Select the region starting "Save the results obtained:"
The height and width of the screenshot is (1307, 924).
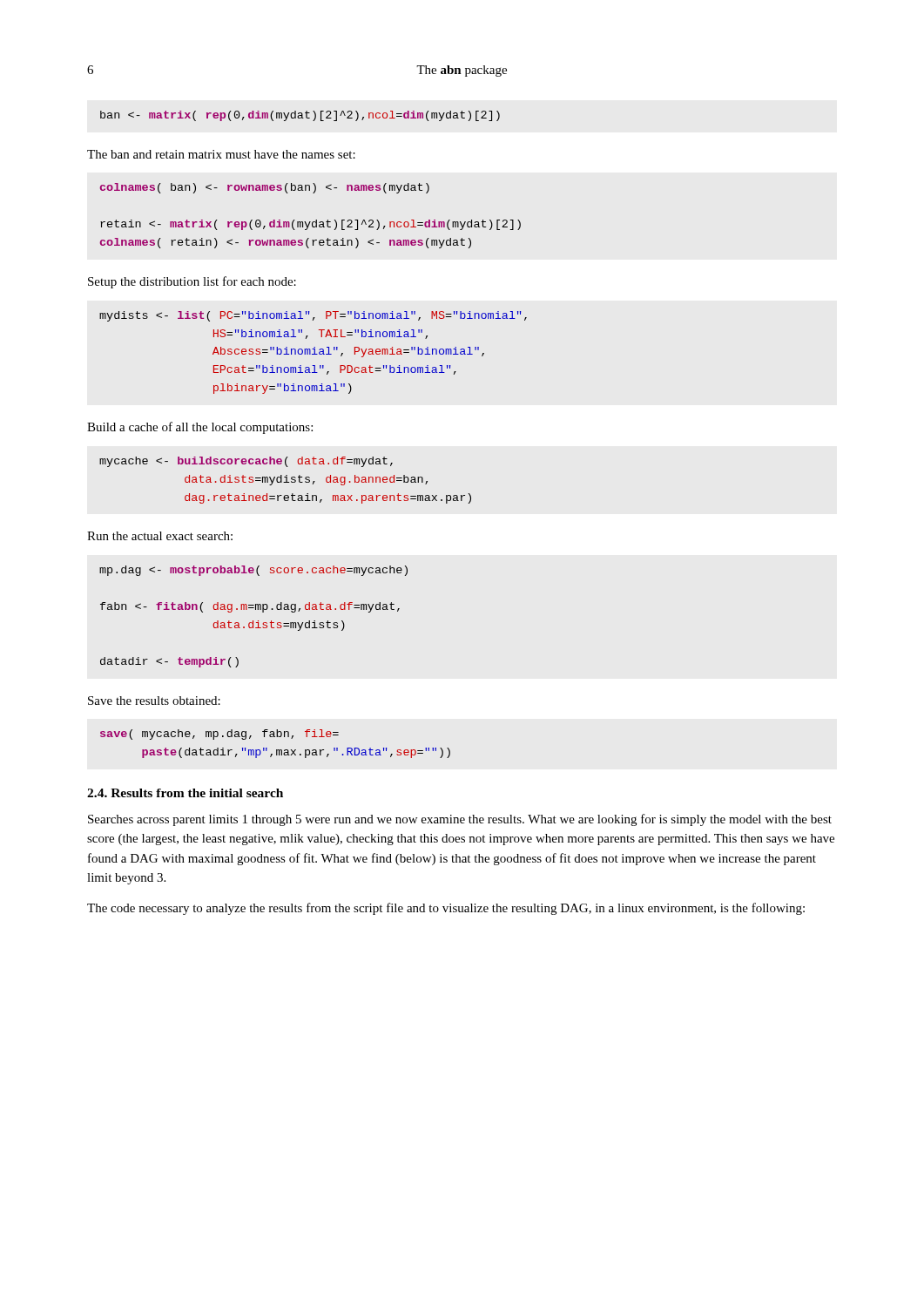(x=154, y=701)
